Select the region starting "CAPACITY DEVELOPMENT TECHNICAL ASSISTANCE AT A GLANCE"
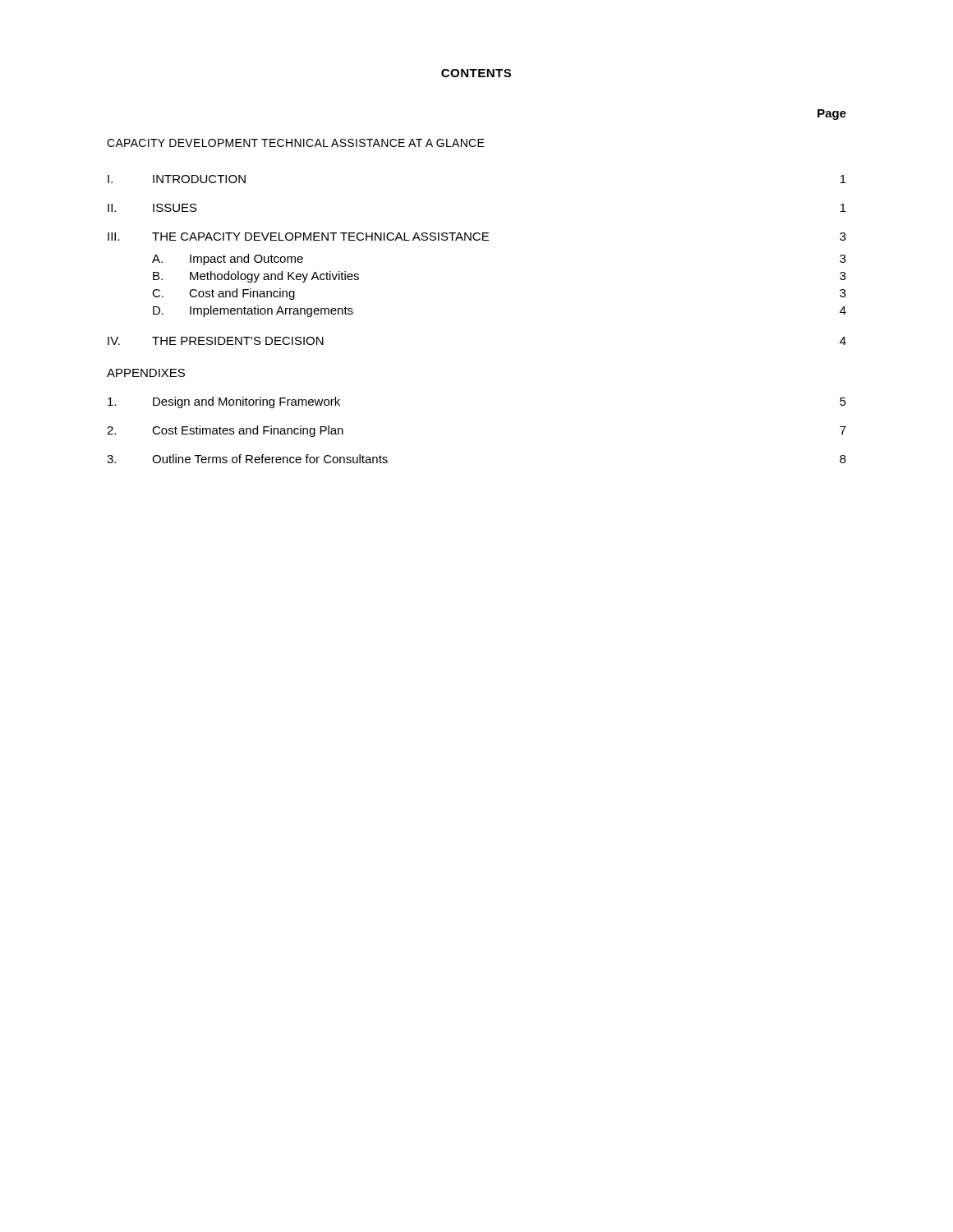Viewport: 953px width, 1232px height. click(296, 143)
